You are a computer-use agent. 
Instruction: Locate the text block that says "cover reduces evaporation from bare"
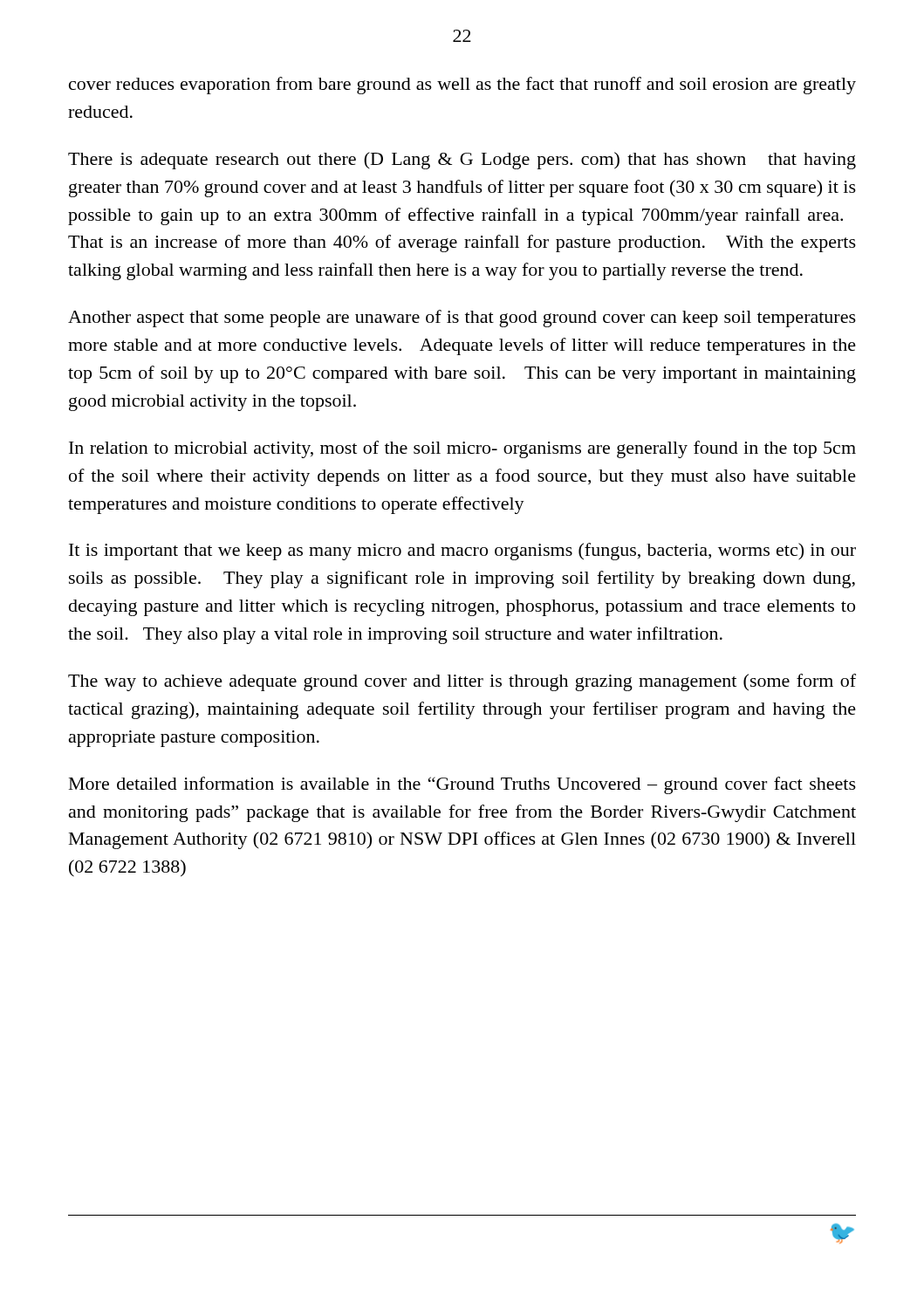pos(462,97)
